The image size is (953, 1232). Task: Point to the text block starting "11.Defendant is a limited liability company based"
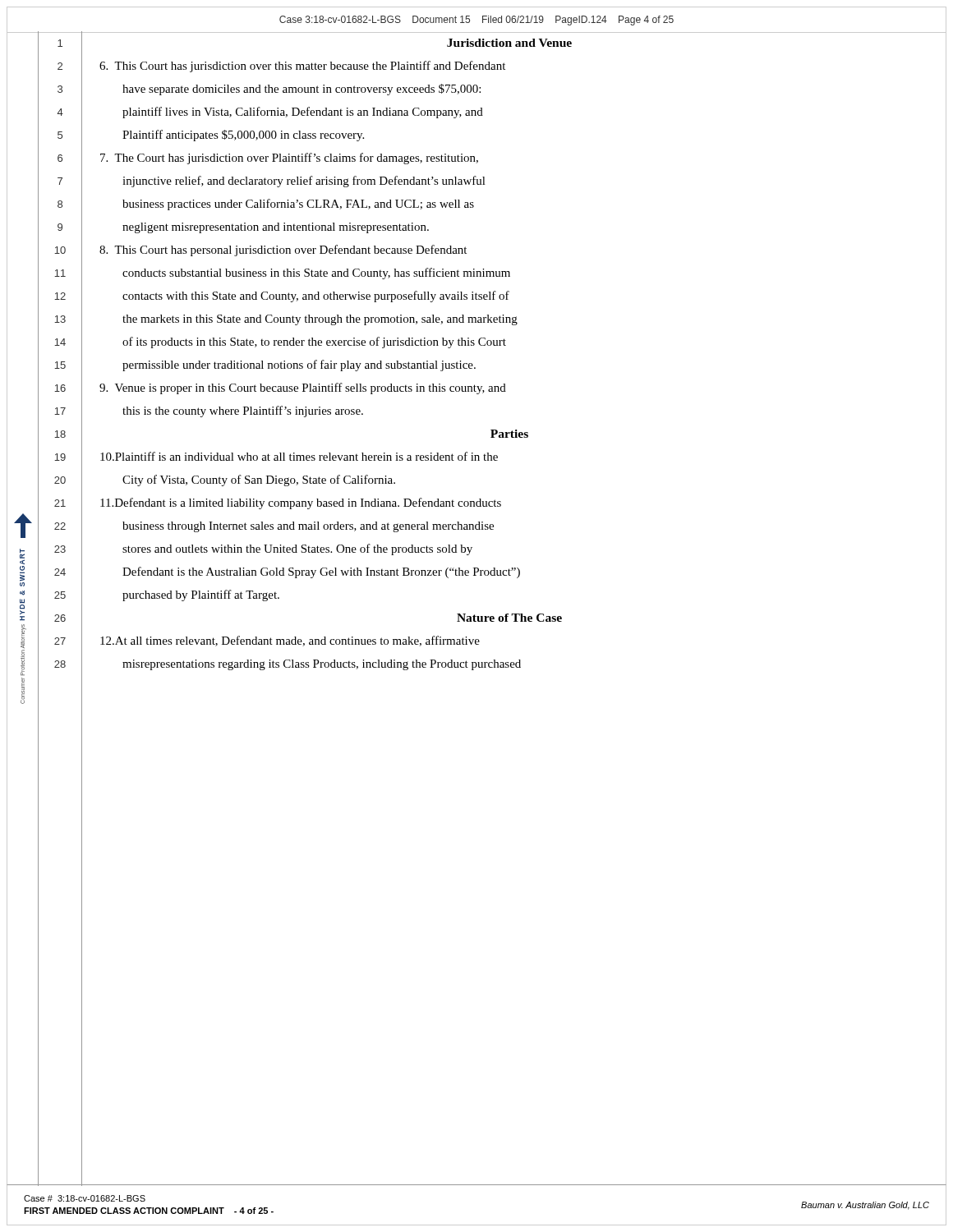(301, 503)
